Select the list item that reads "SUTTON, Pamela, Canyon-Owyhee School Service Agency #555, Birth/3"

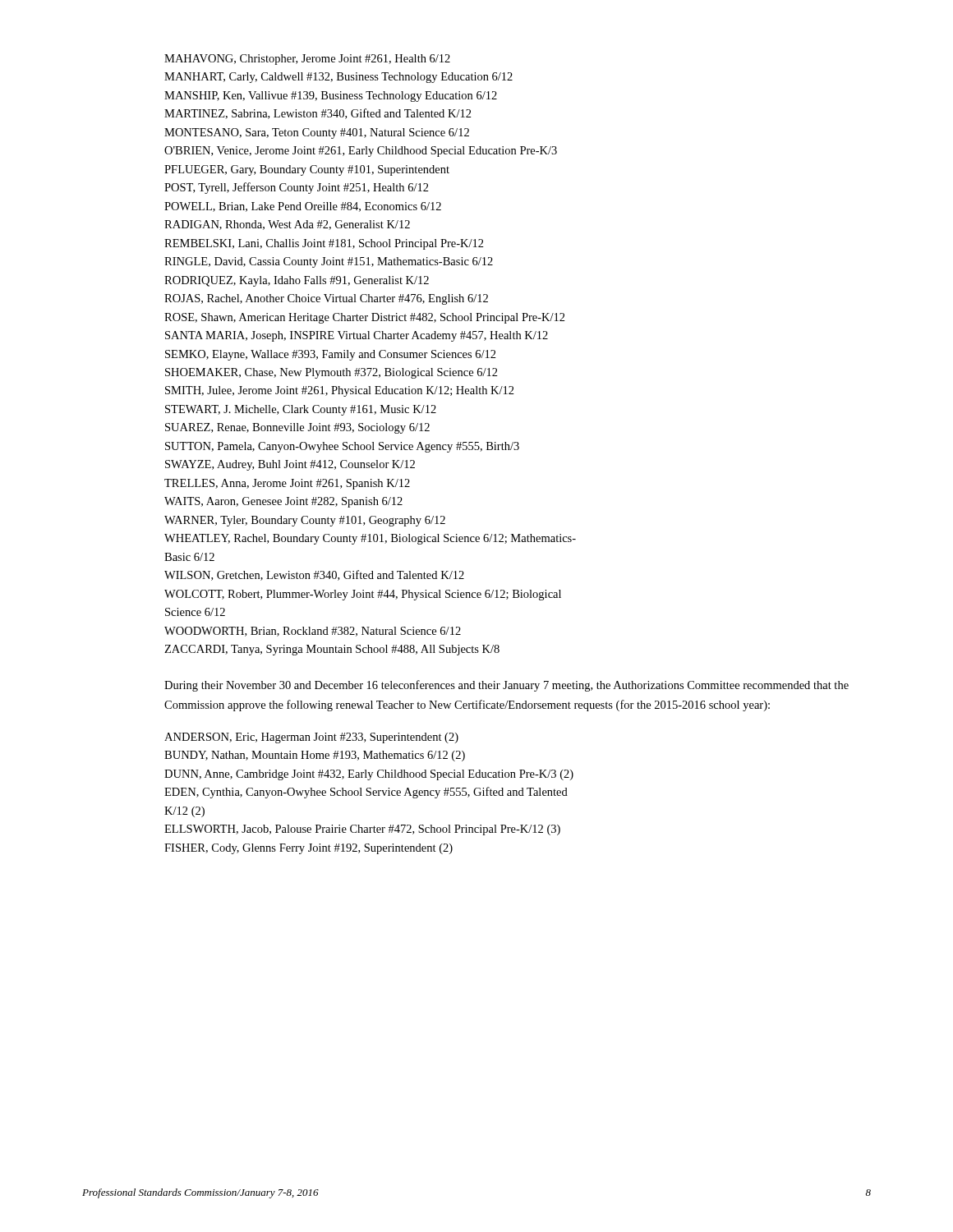click(342, 446)
